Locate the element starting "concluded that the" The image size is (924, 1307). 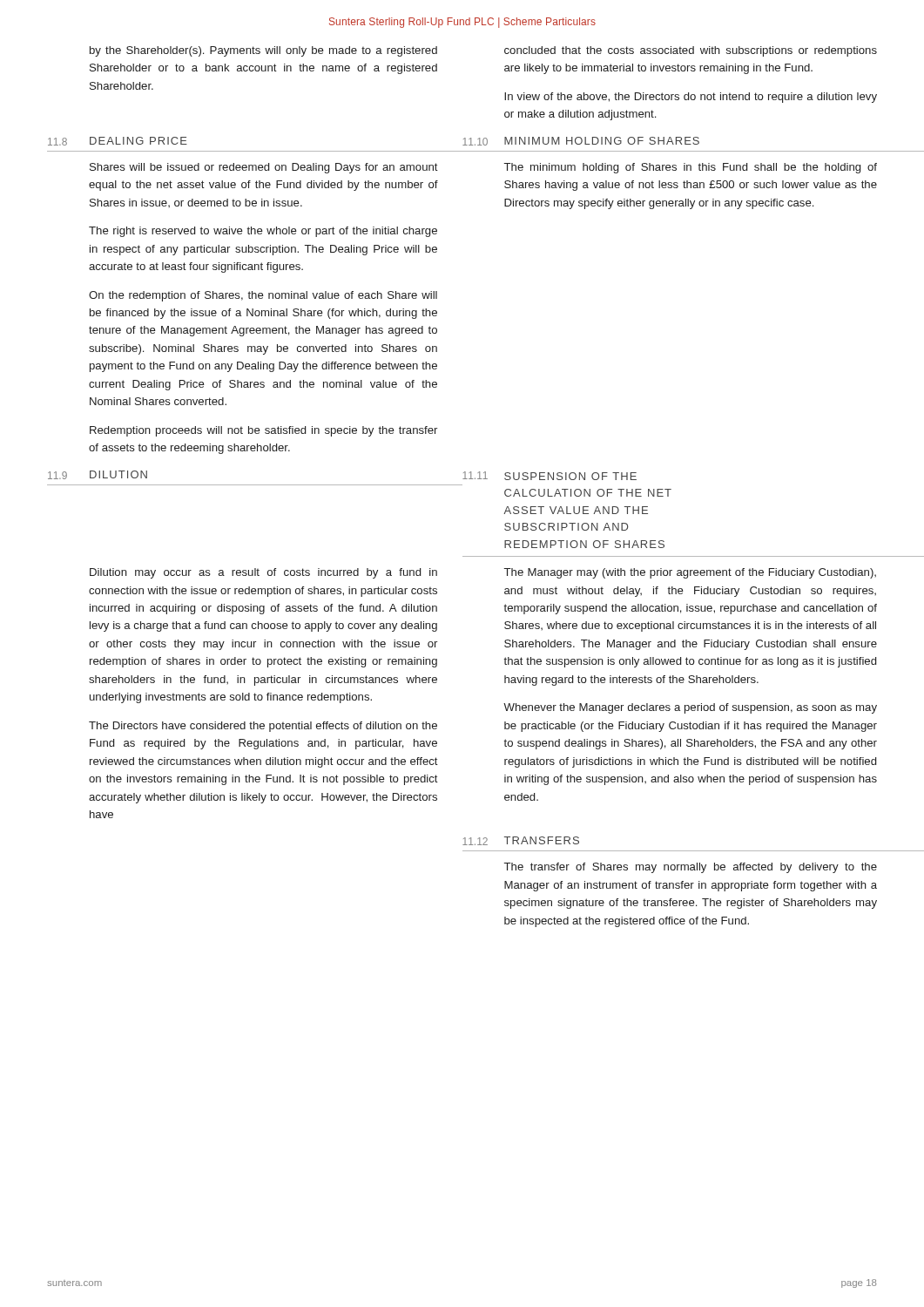(690, 59)
